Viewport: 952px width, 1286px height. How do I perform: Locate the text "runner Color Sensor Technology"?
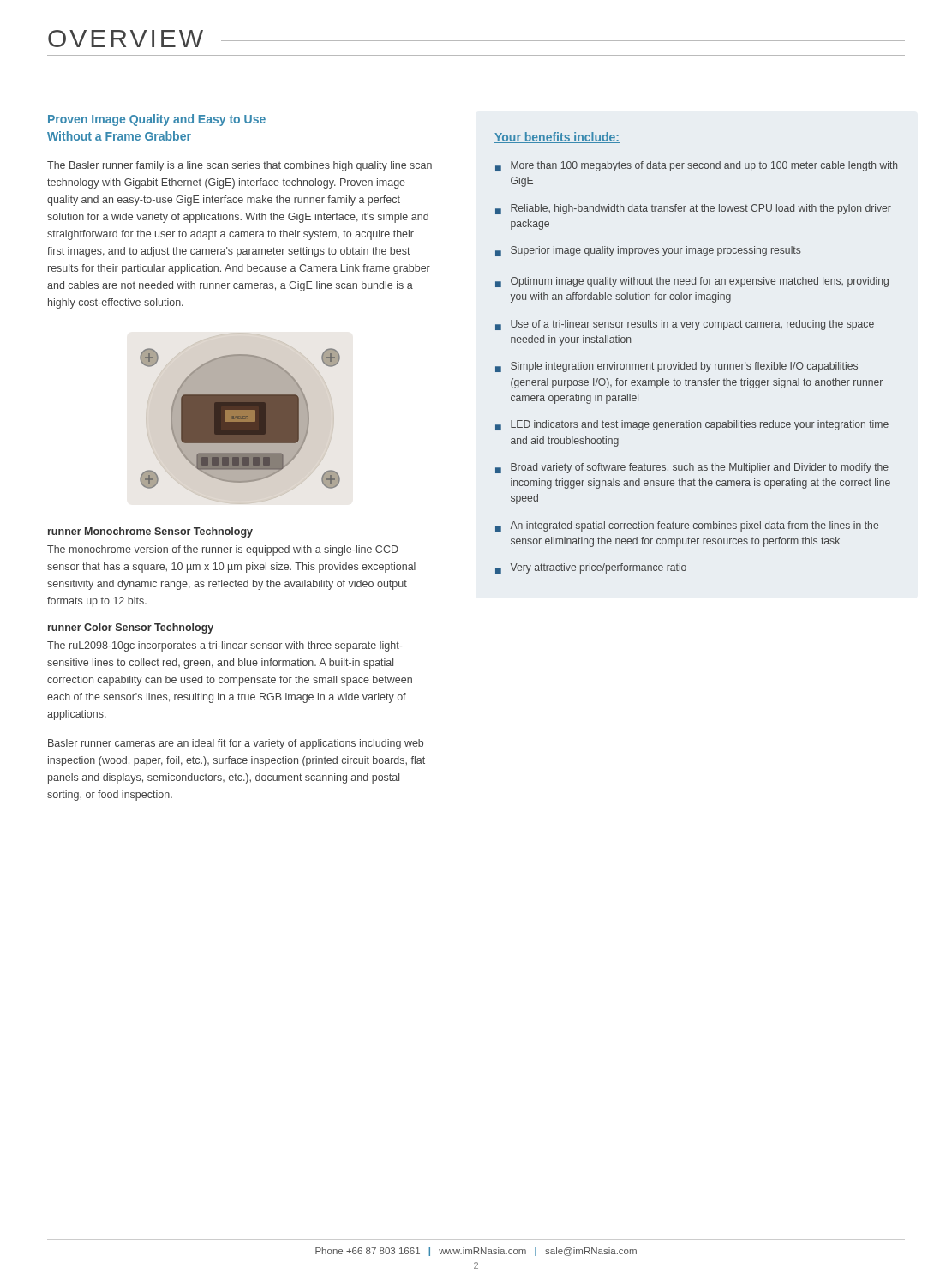click(x=131, y=628)
